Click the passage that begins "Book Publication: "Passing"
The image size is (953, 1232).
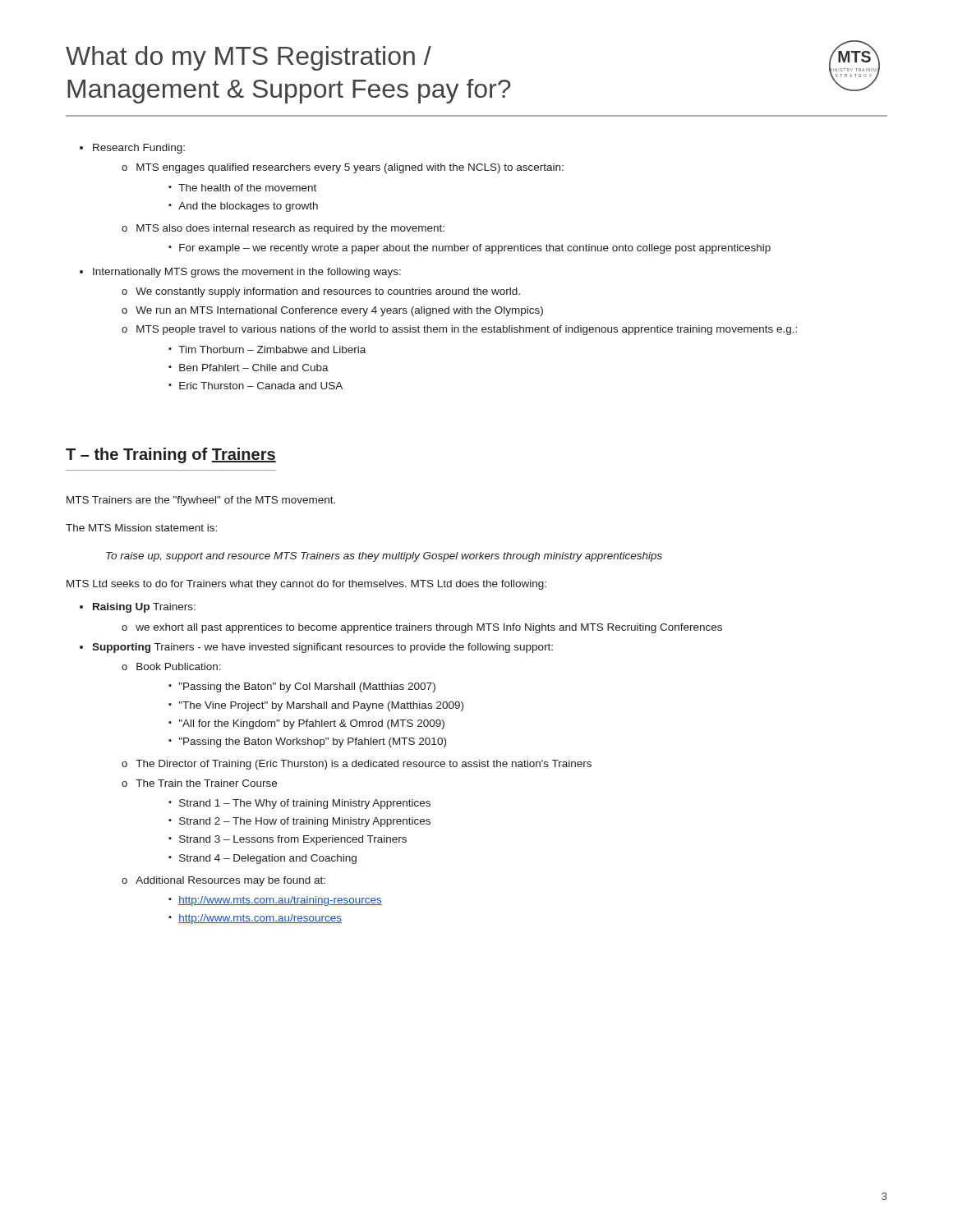pos(179,667)
